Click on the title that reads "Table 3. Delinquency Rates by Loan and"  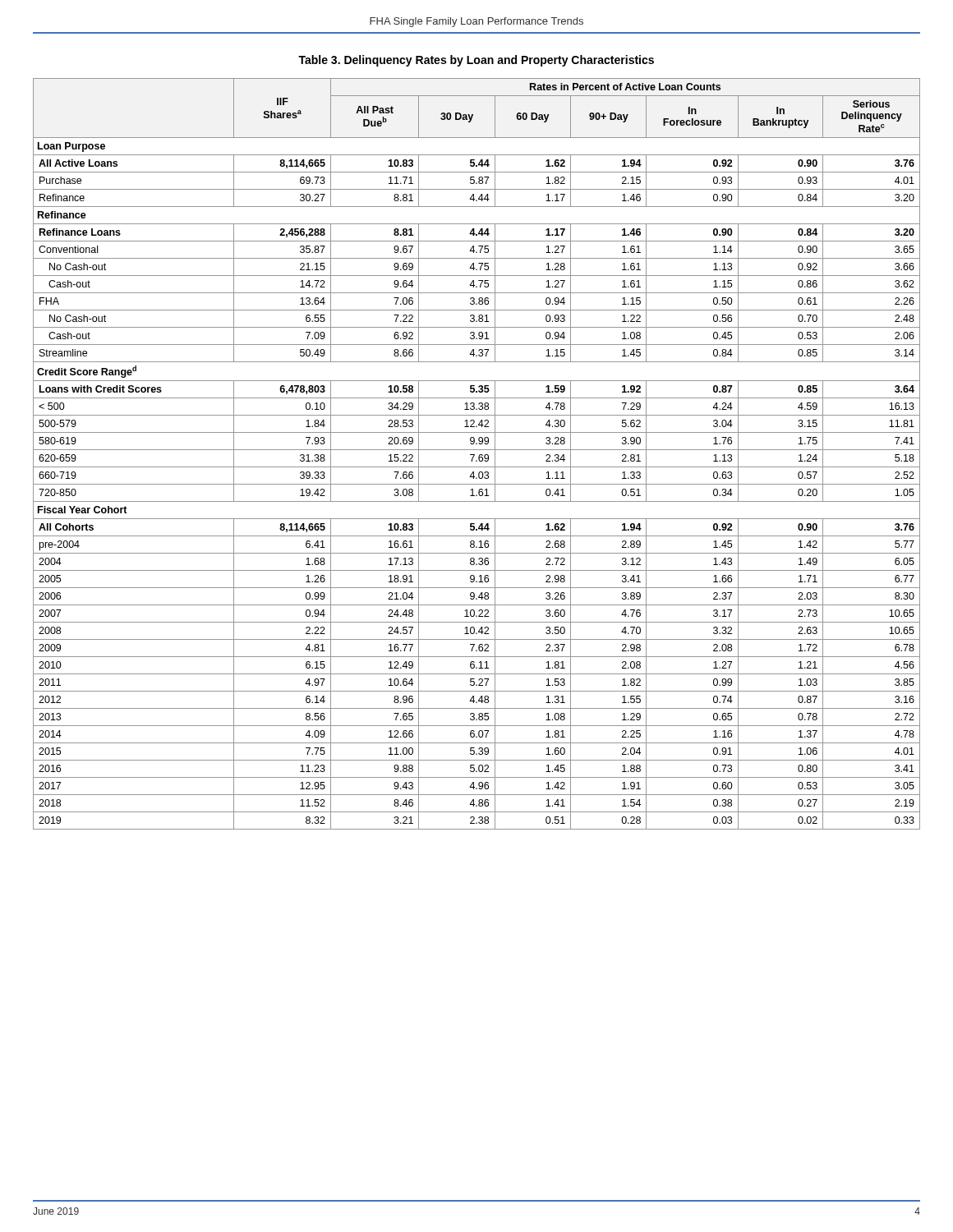476,60
